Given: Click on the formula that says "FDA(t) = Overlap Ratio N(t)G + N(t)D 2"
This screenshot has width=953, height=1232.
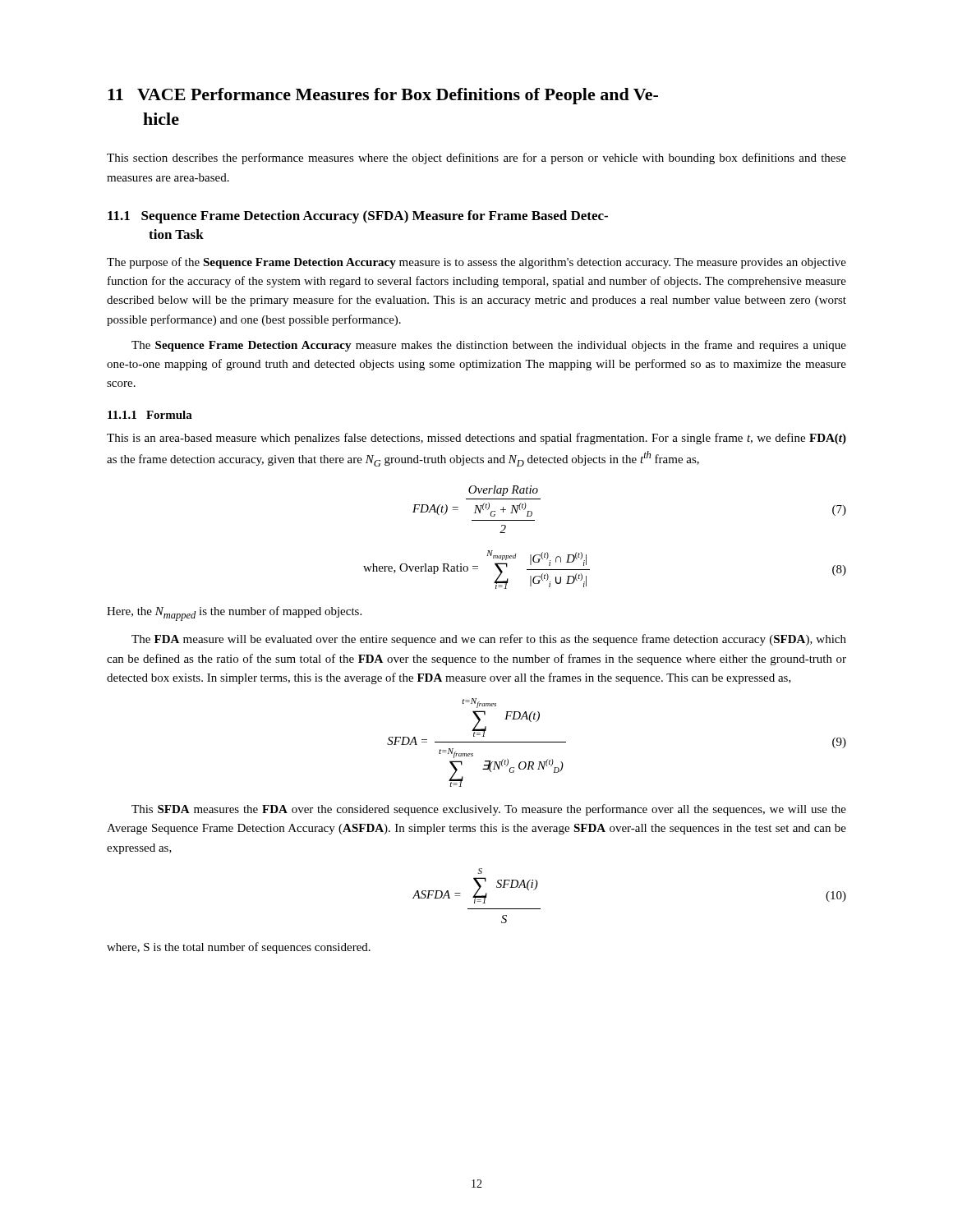Looking at the screenshot, I should 476,510.
